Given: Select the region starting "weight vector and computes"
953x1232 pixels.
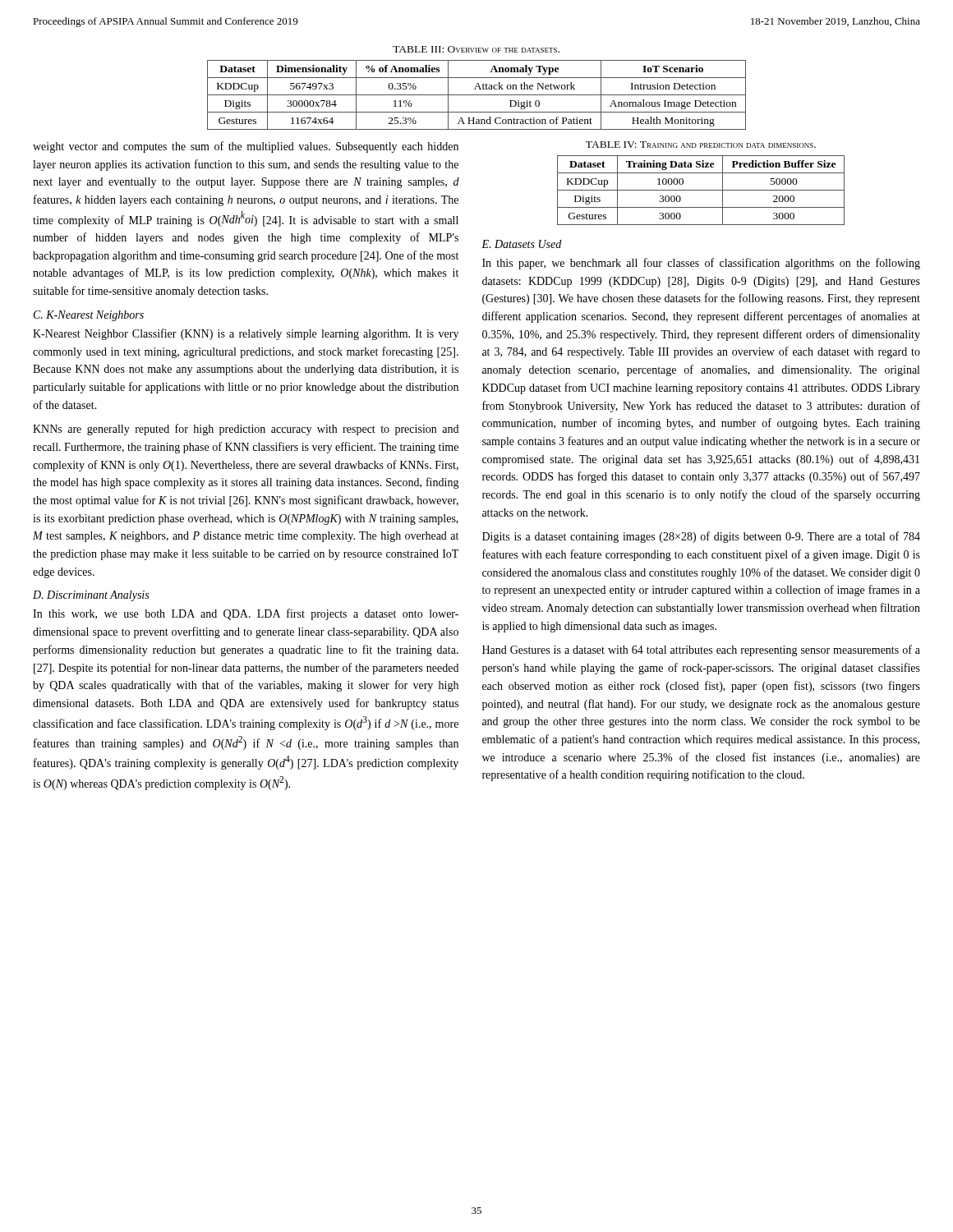Looking at the screenshot, I should coord(246,219).
